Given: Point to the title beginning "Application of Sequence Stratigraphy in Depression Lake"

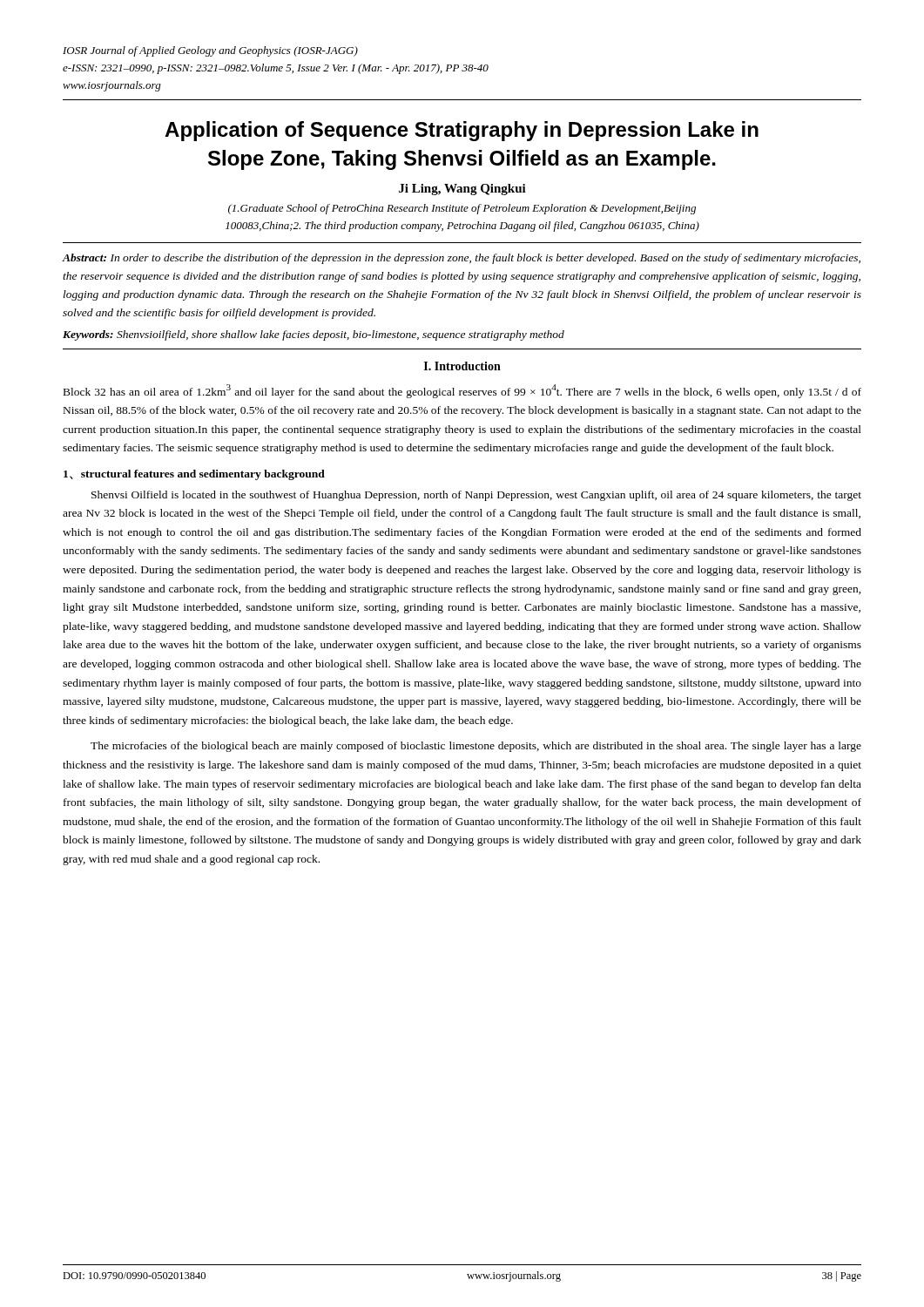Looking at the screenshot, I should click(x=462, y=144).
